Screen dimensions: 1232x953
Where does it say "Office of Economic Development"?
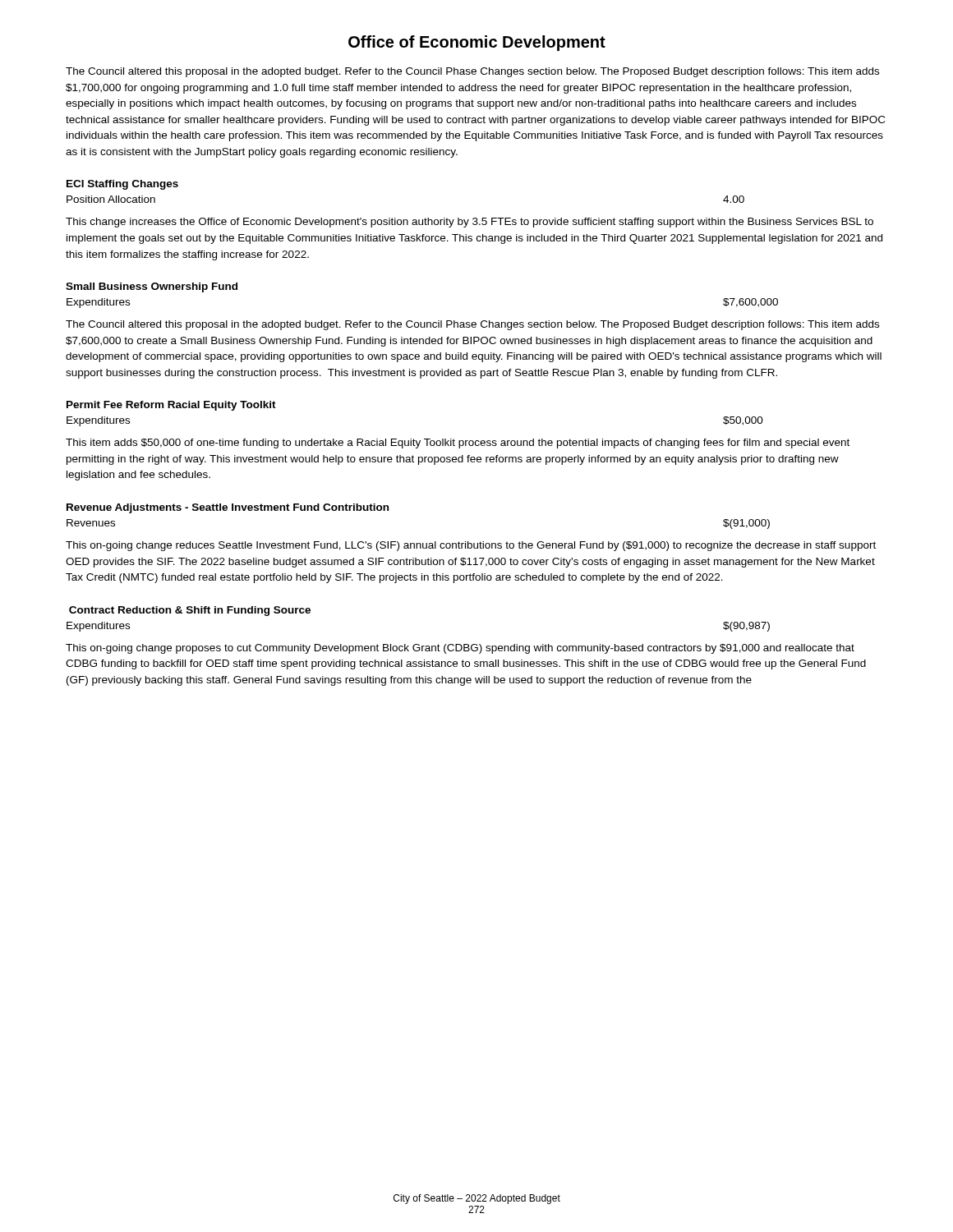click(x=476, y=42)
